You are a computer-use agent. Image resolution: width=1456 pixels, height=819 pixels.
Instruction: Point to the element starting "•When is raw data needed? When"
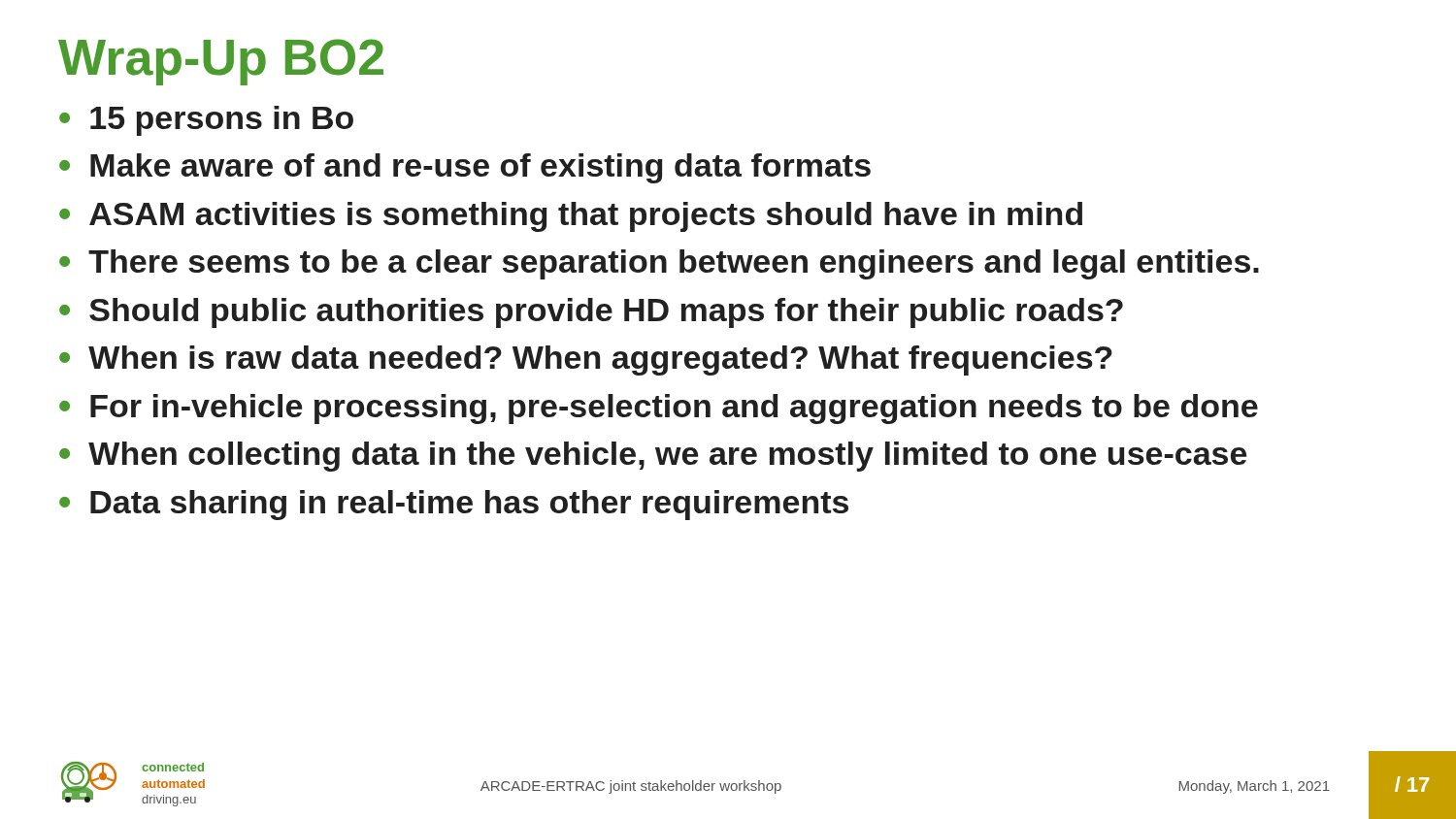[586, 359]
